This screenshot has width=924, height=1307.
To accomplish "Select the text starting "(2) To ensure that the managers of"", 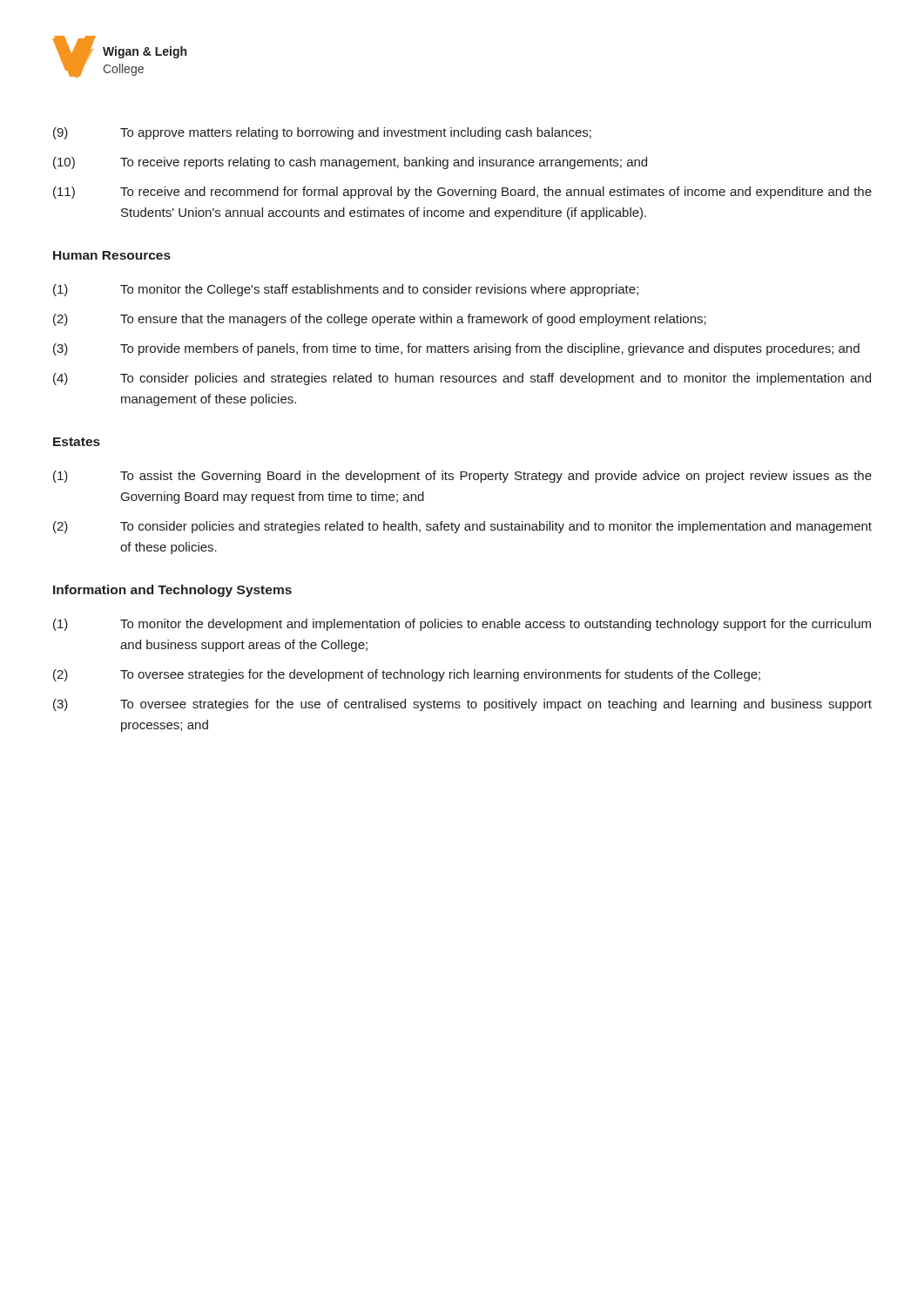I will [x=462, y=319].
